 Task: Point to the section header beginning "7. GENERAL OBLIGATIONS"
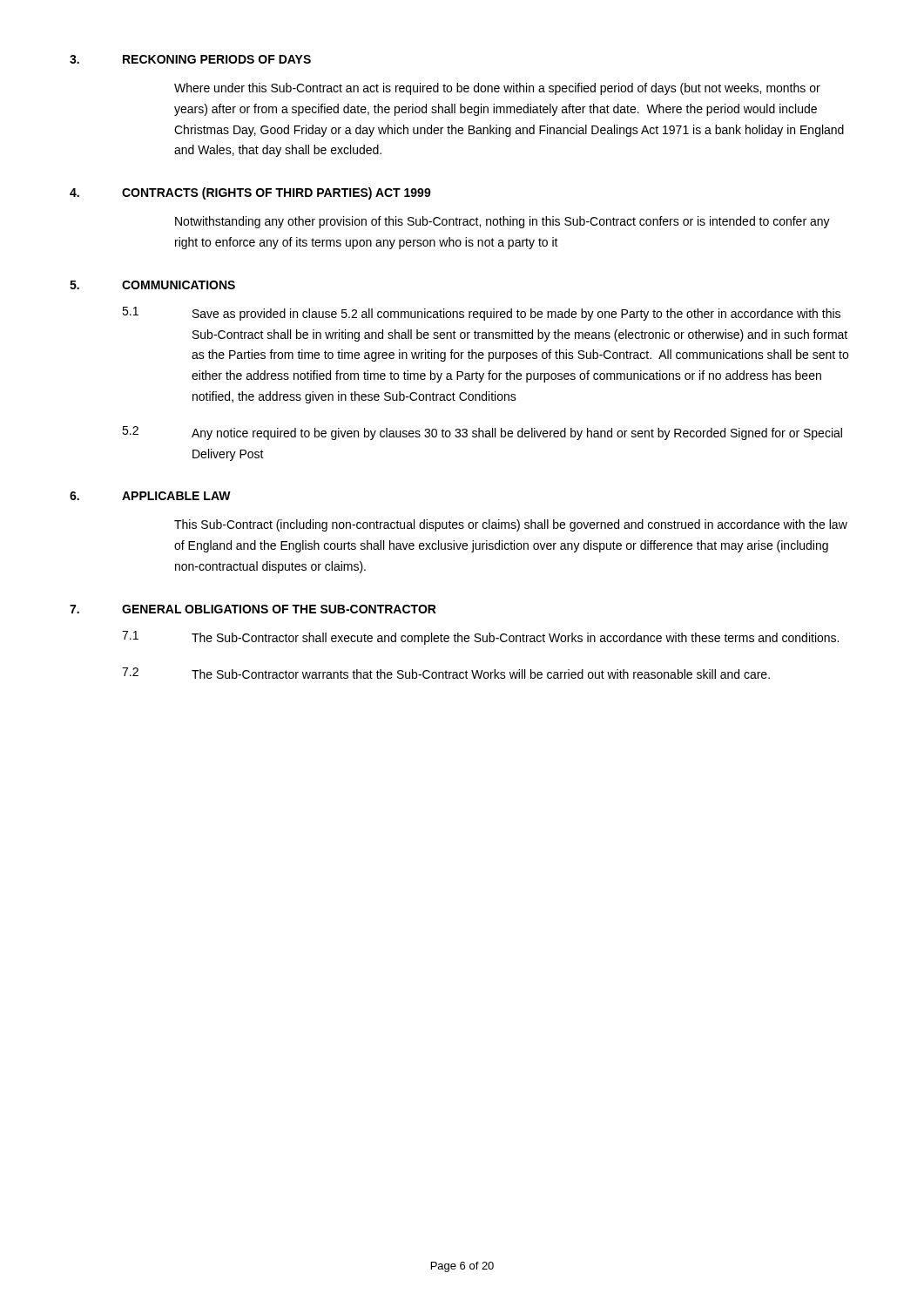tap(253, 609)
